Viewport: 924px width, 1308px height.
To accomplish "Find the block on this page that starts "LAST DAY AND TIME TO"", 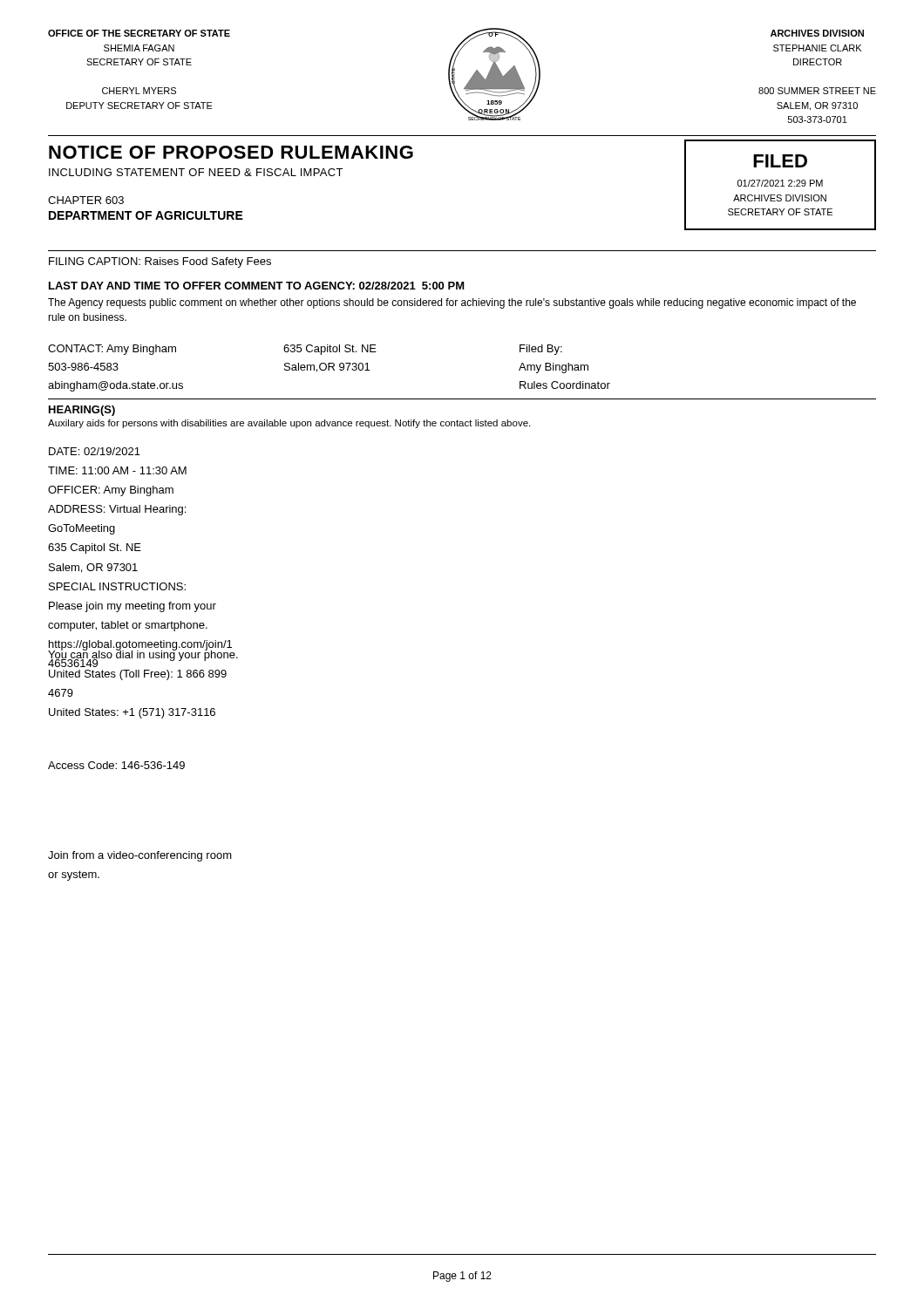I will 462,302.
